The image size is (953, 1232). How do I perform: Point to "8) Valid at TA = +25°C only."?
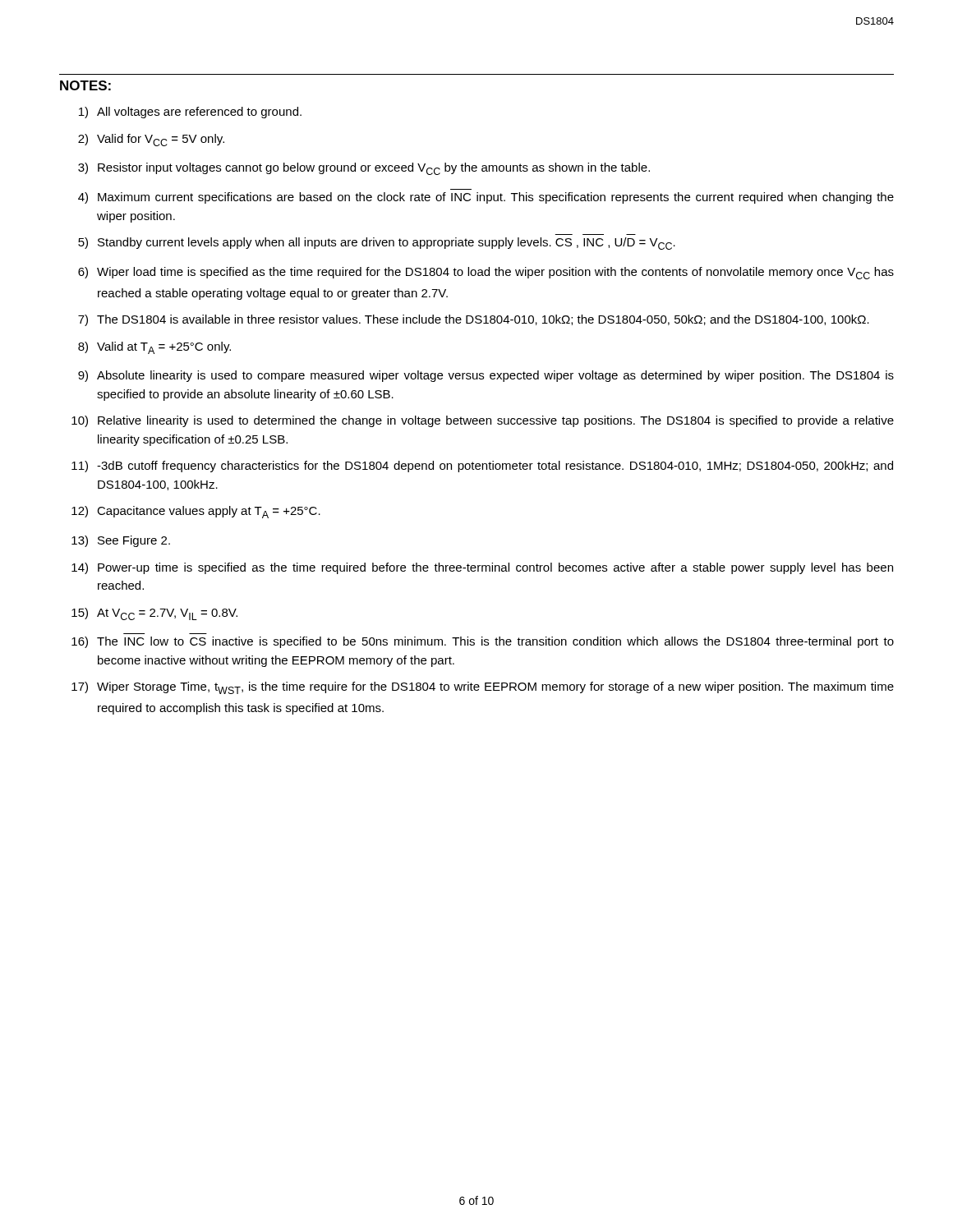click(x=154, y=348)
